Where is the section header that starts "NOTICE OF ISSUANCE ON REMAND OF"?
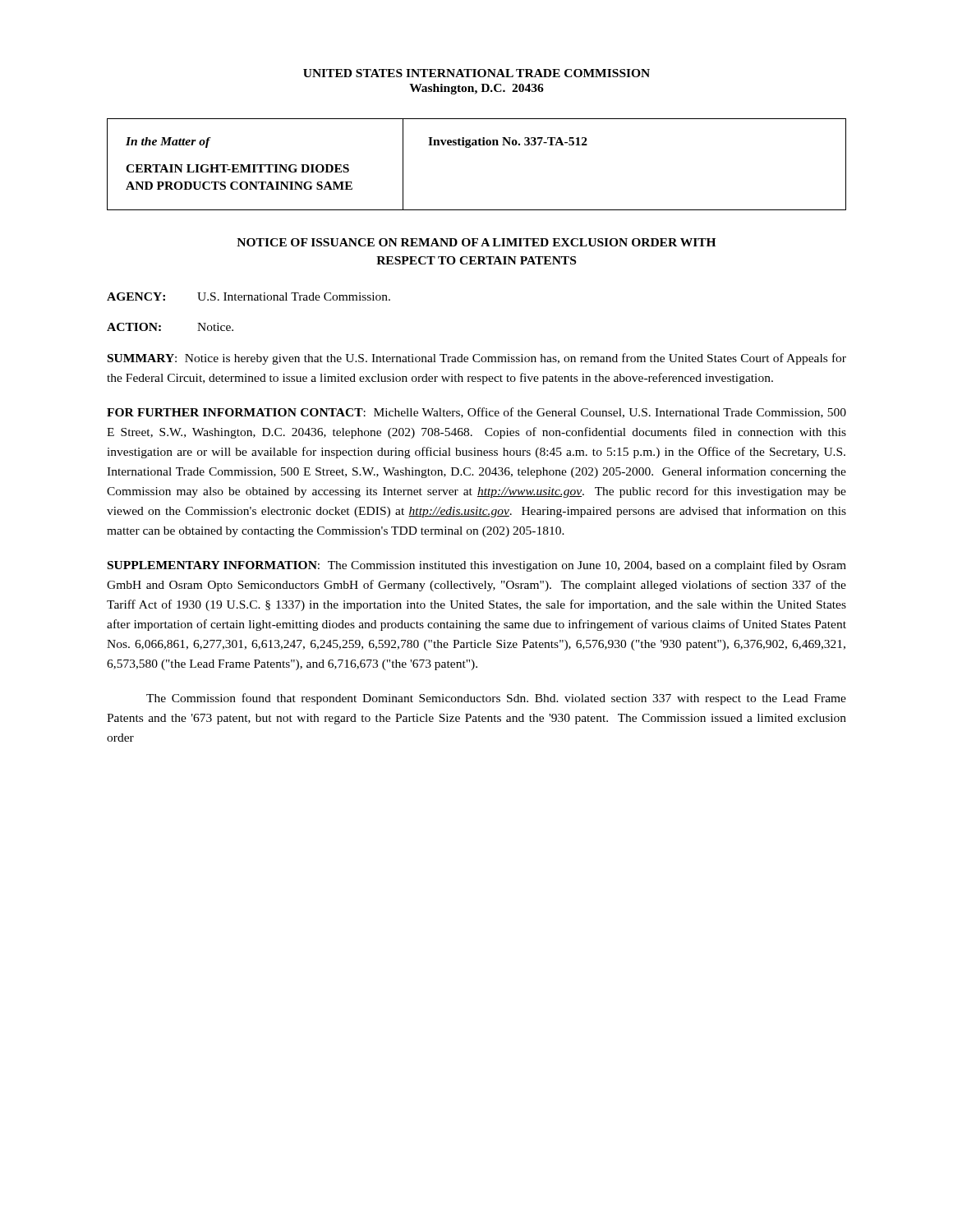 pos(476,251)
